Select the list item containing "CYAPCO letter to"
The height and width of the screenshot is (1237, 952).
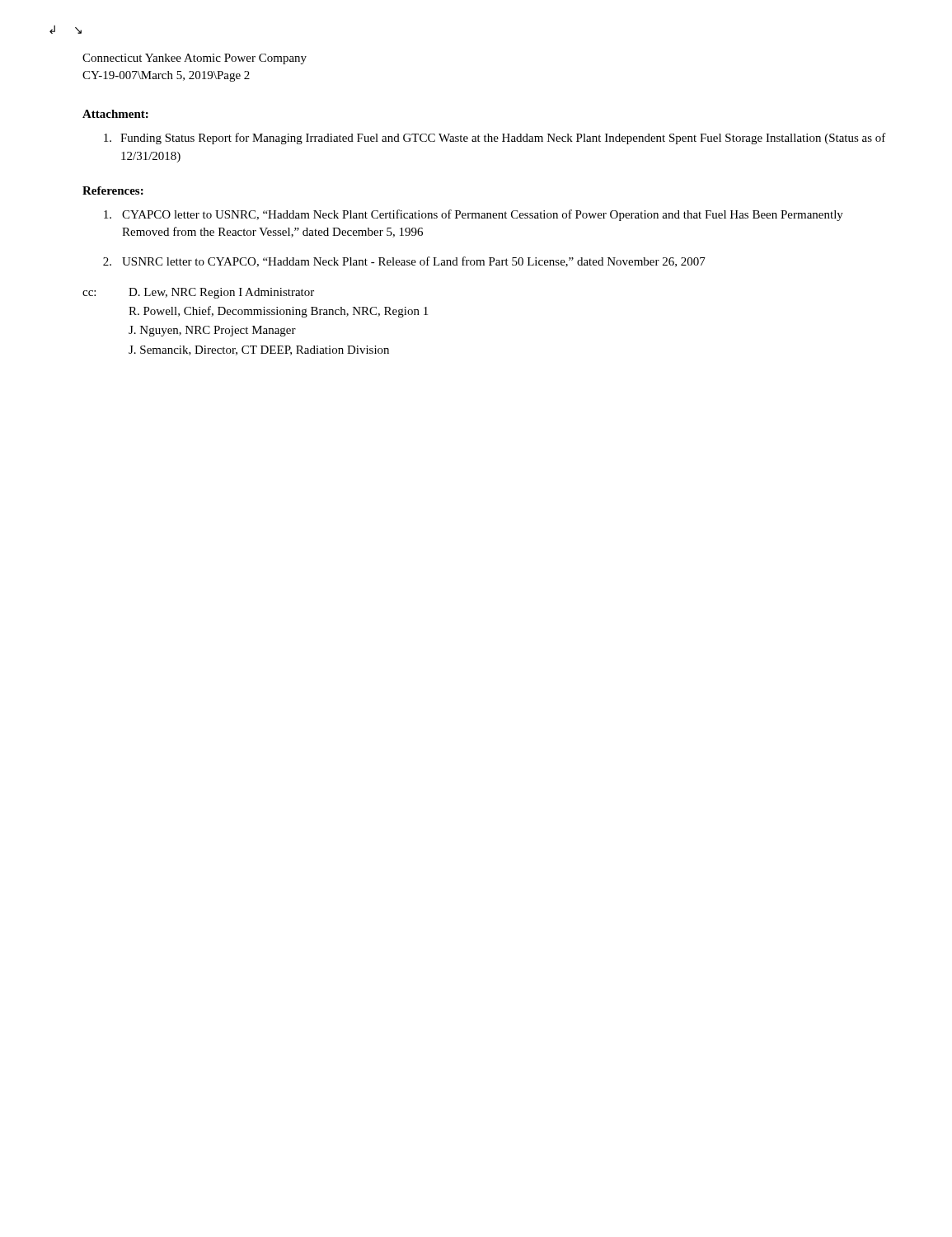484,224
